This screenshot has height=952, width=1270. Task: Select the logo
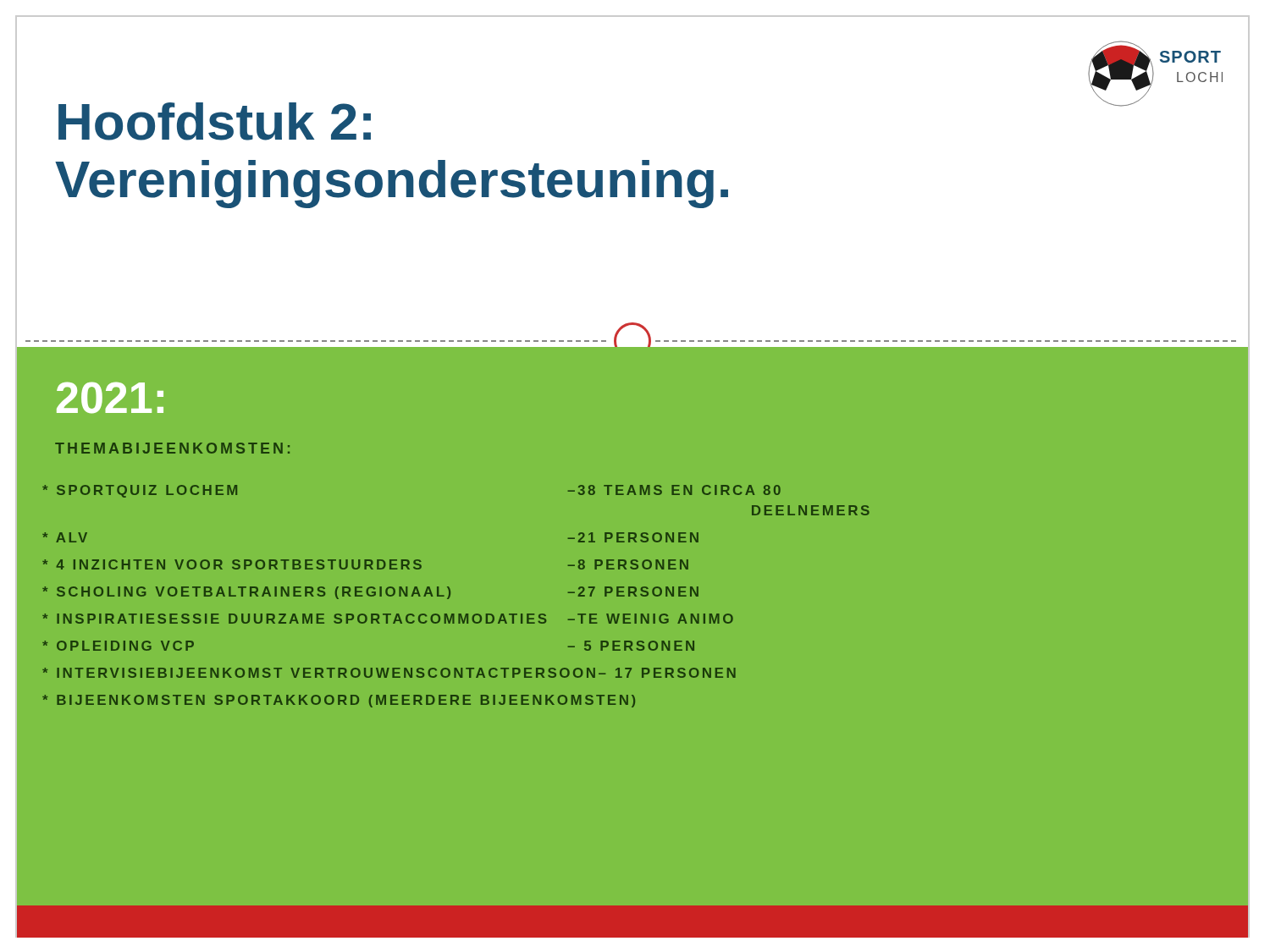[1155, 77]
